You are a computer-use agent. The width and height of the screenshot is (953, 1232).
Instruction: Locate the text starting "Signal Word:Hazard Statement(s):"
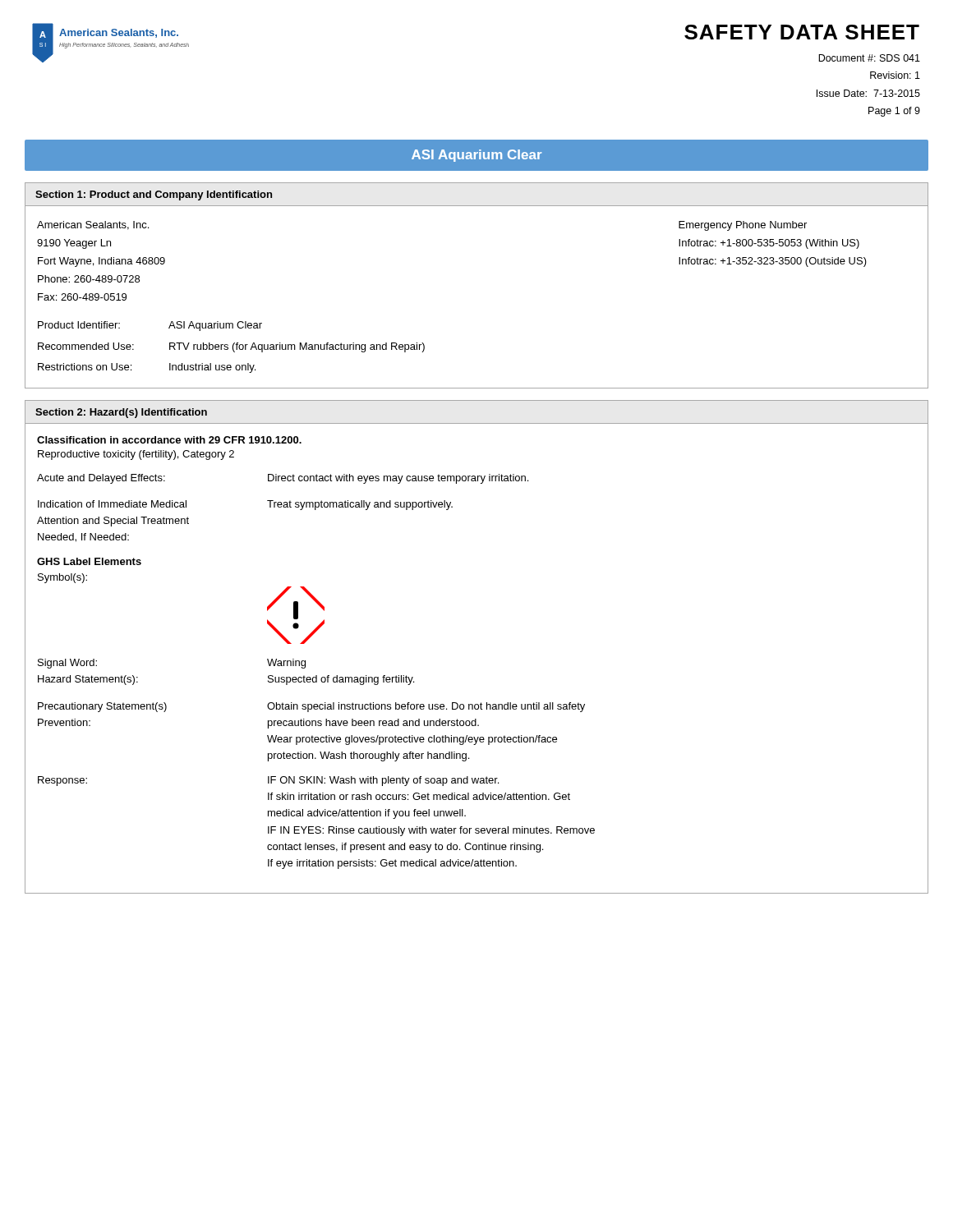(x=65, y=663)
